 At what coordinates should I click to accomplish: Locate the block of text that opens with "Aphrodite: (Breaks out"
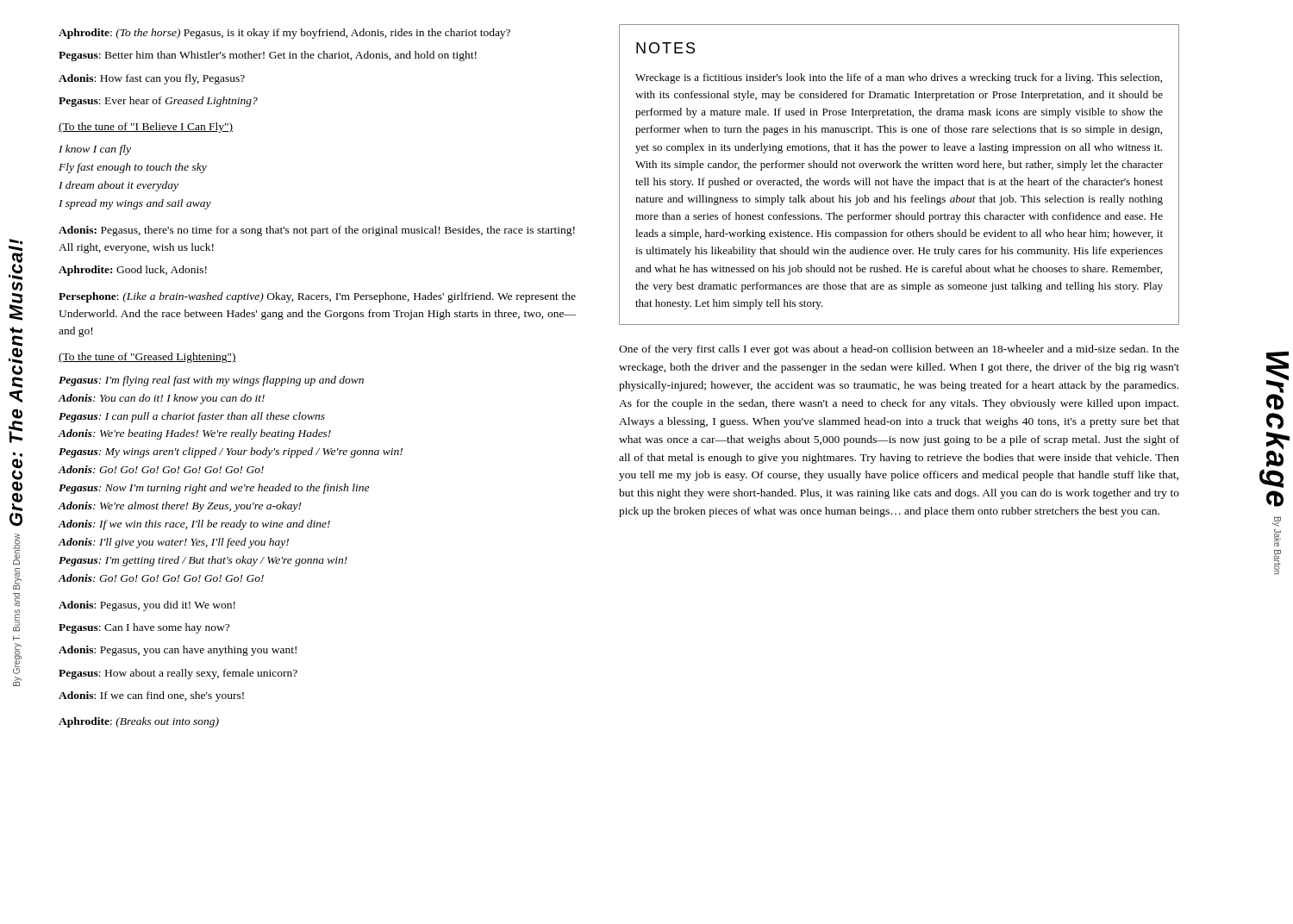(x=139, y=722)
